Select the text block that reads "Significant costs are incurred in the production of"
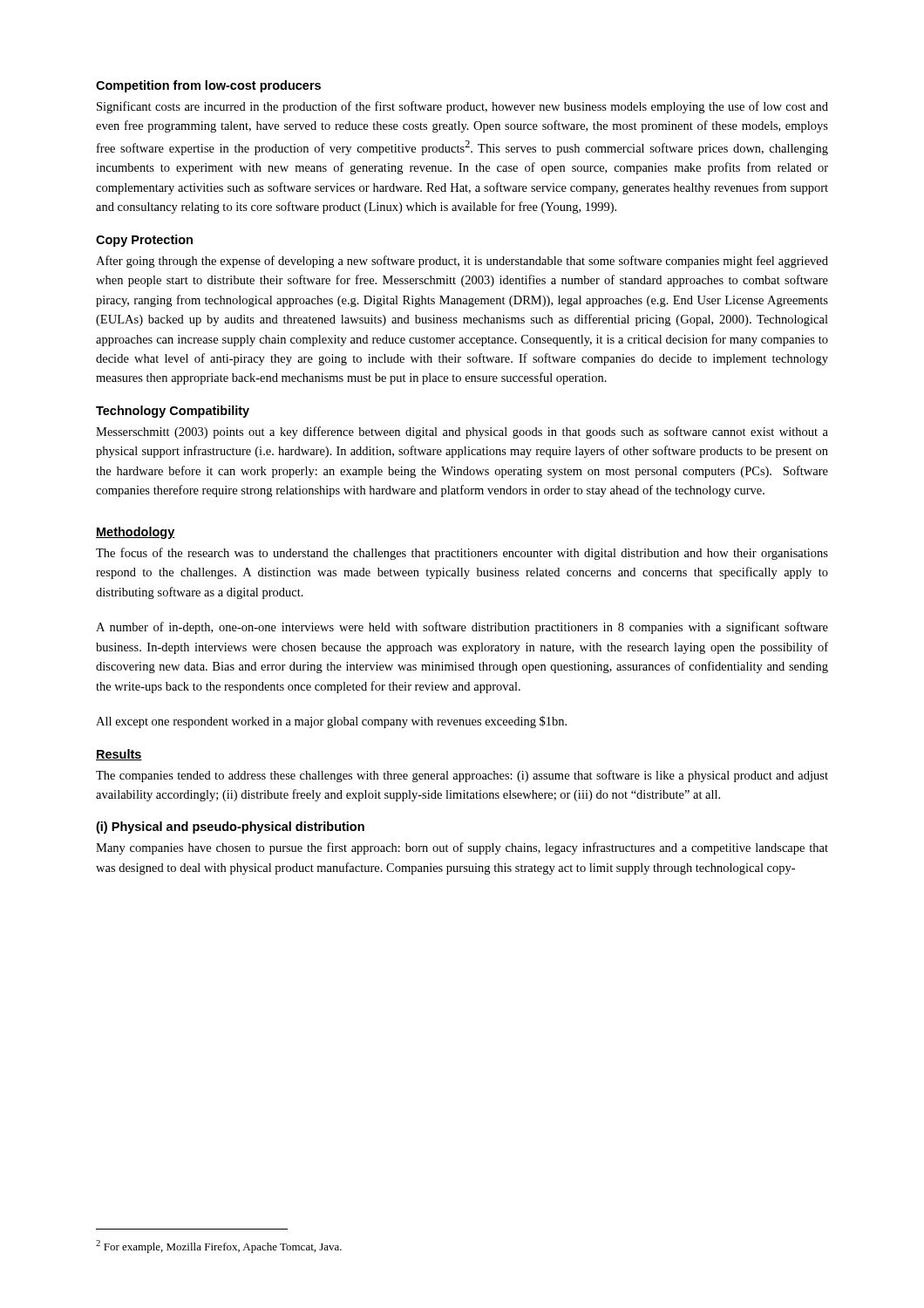 coord(462,157)
